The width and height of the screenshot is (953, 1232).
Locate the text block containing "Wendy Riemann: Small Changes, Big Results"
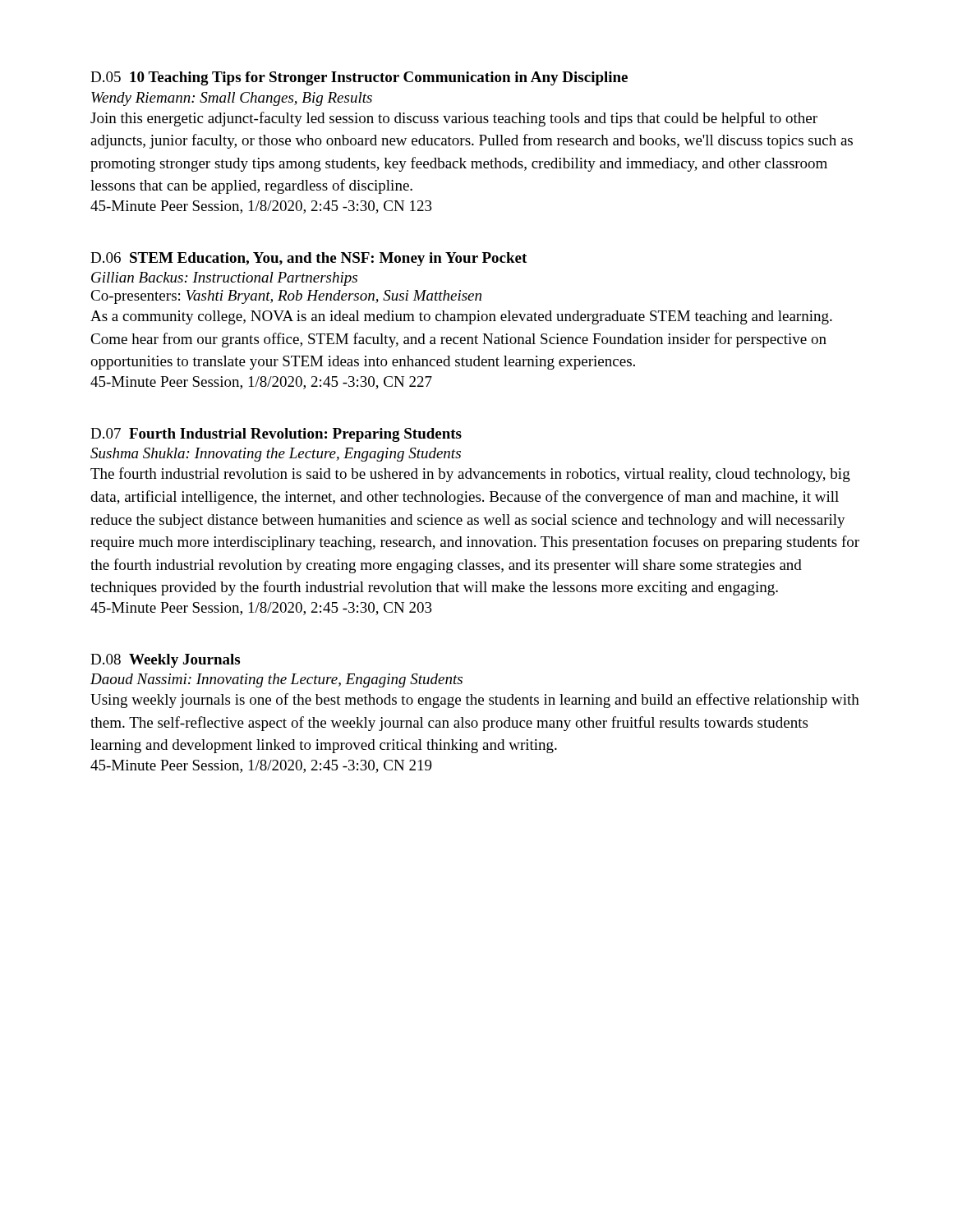pos(476,152)
